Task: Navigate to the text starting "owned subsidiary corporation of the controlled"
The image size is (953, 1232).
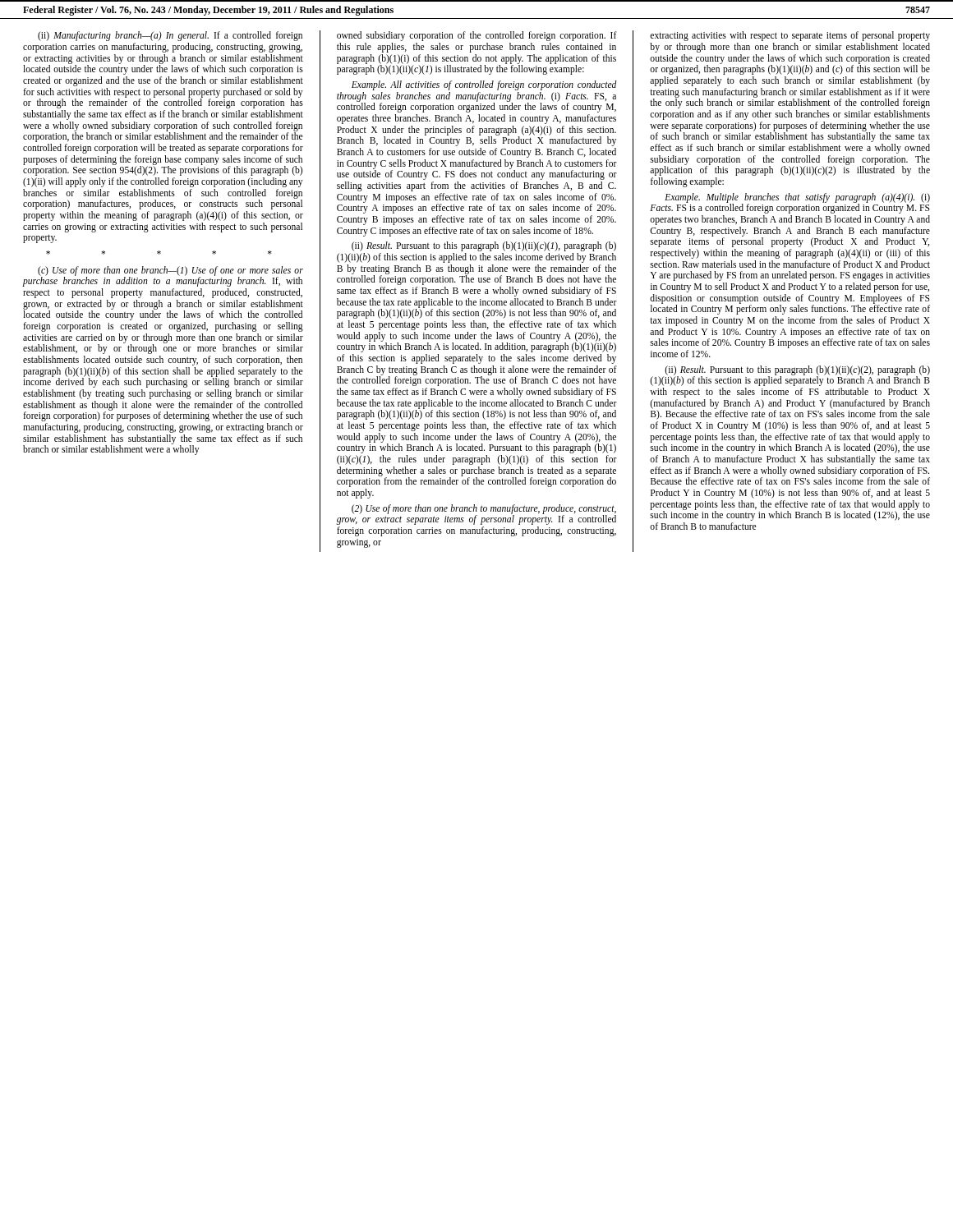Action: pos(476,289)
